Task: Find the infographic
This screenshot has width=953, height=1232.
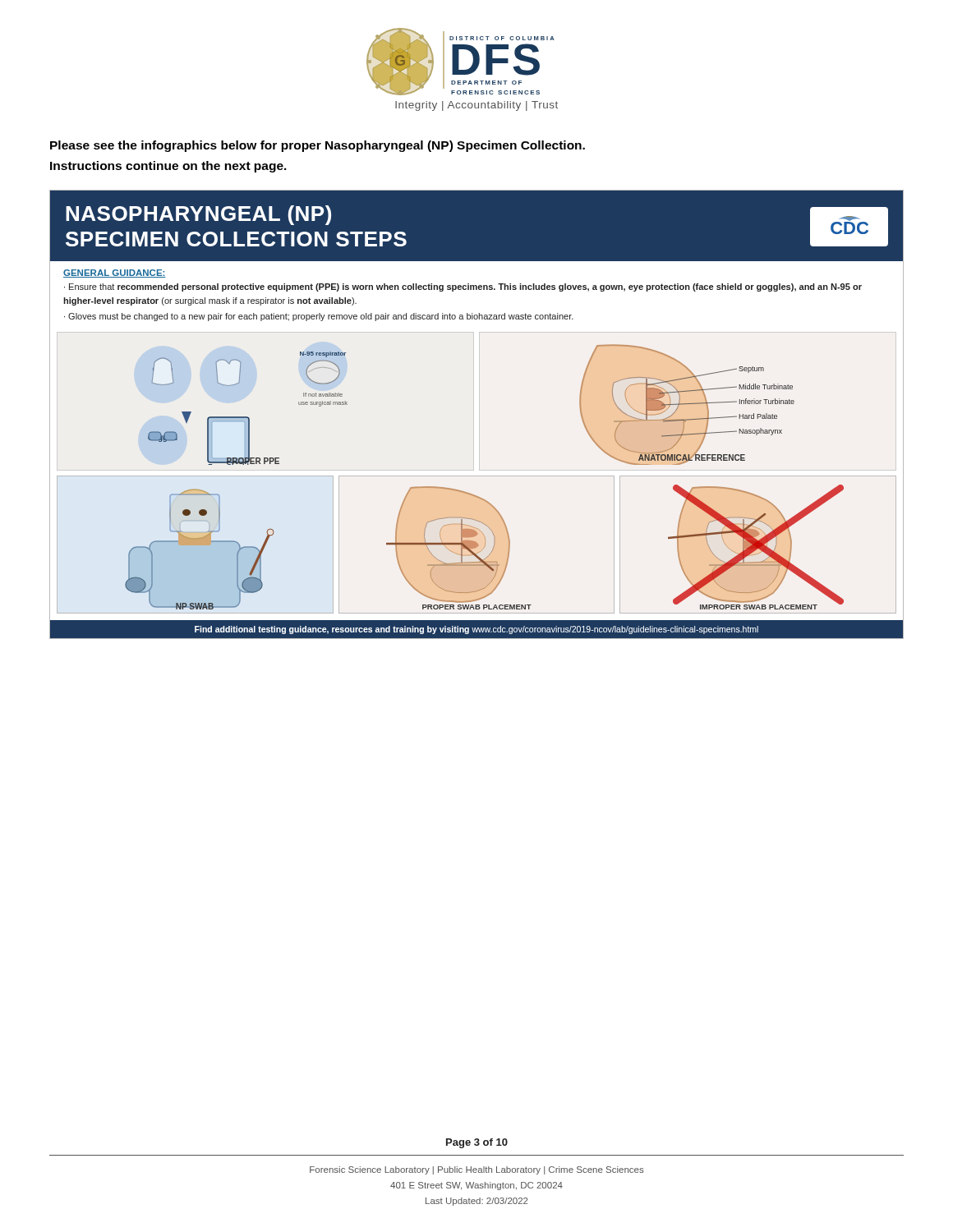Action: coord(476,414)
